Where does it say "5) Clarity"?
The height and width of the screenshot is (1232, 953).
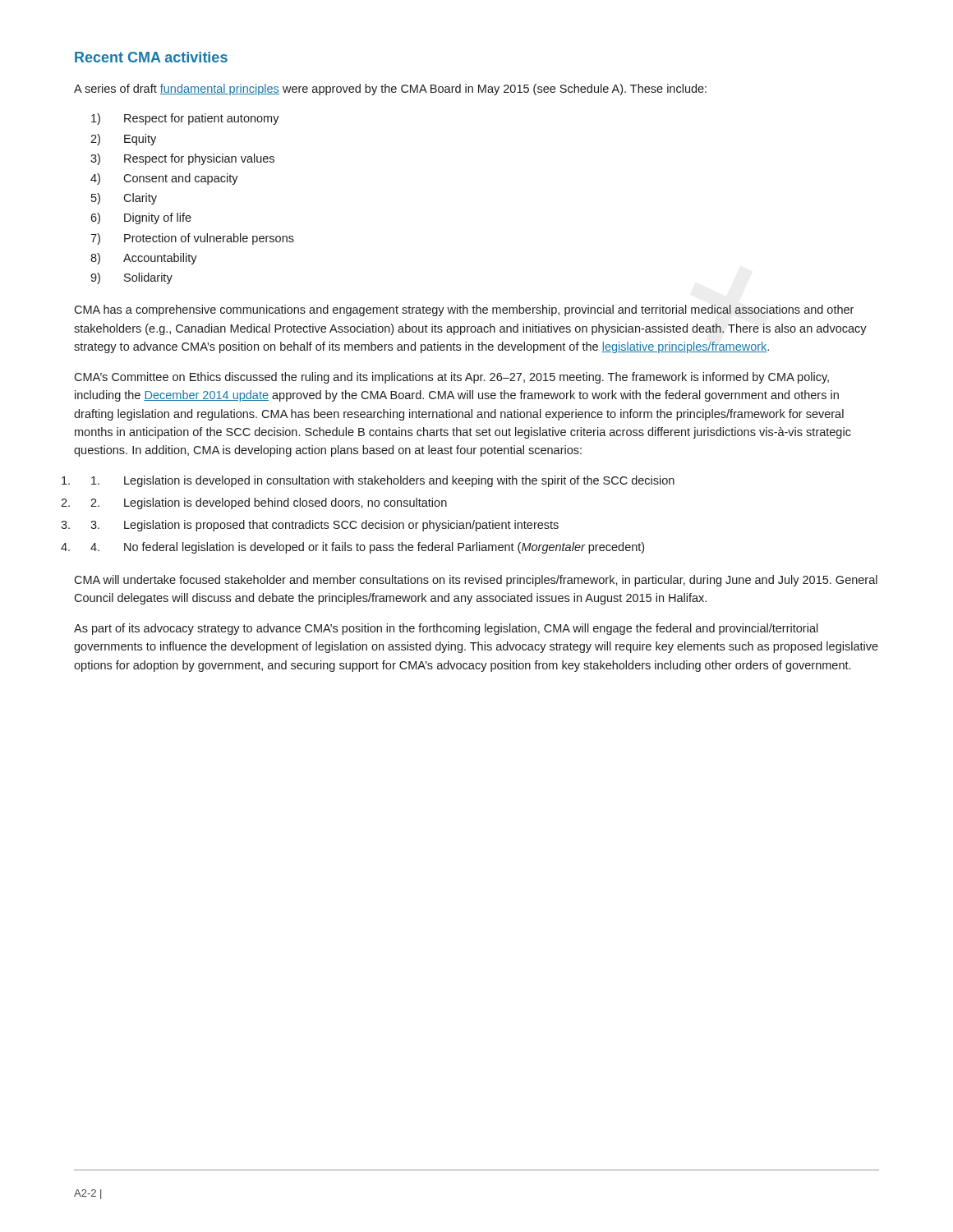(124, 199)
